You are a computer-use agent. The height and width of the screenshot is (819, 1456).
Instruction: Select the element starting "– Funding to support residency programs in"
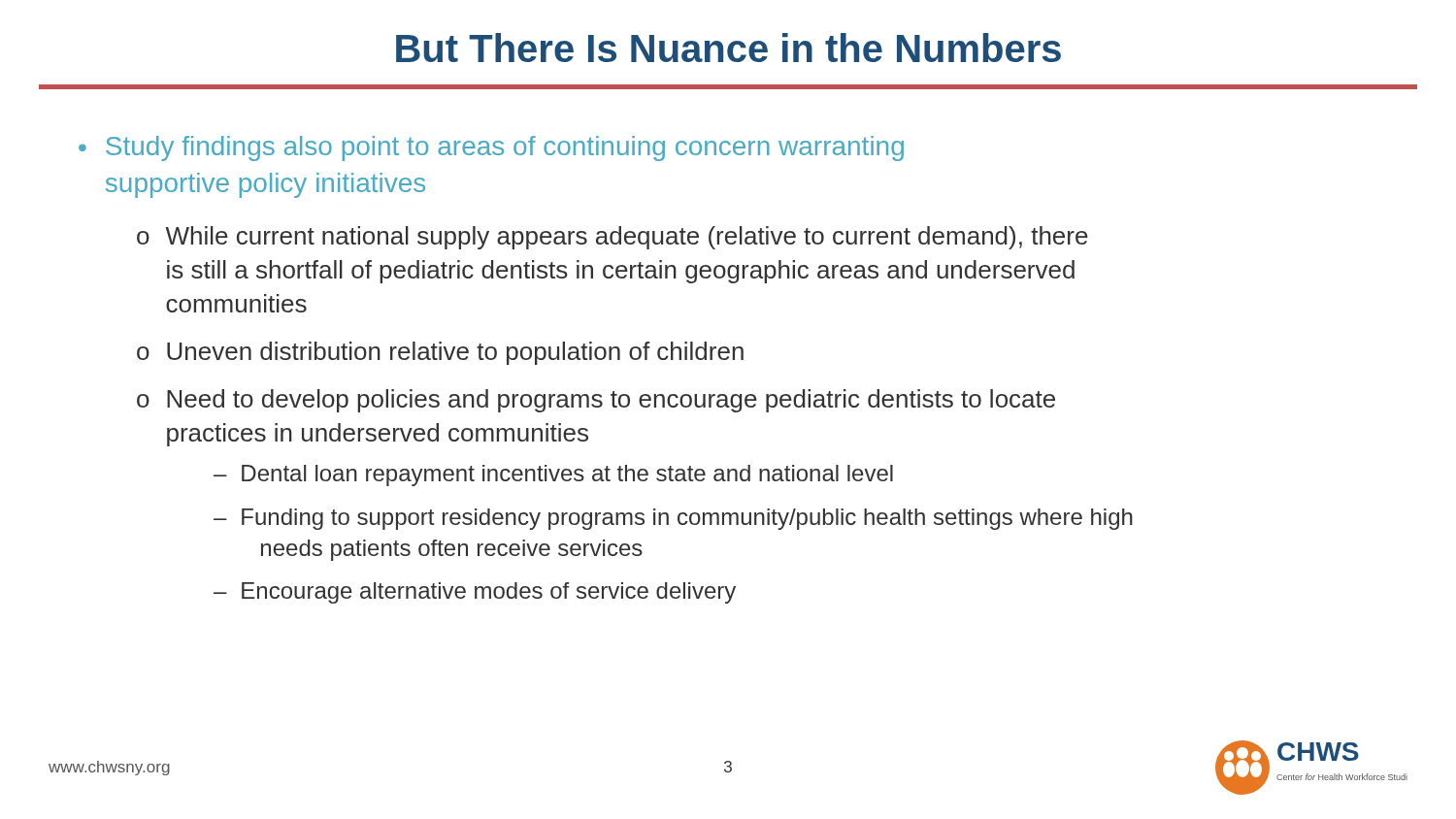(x=674, y=533)
